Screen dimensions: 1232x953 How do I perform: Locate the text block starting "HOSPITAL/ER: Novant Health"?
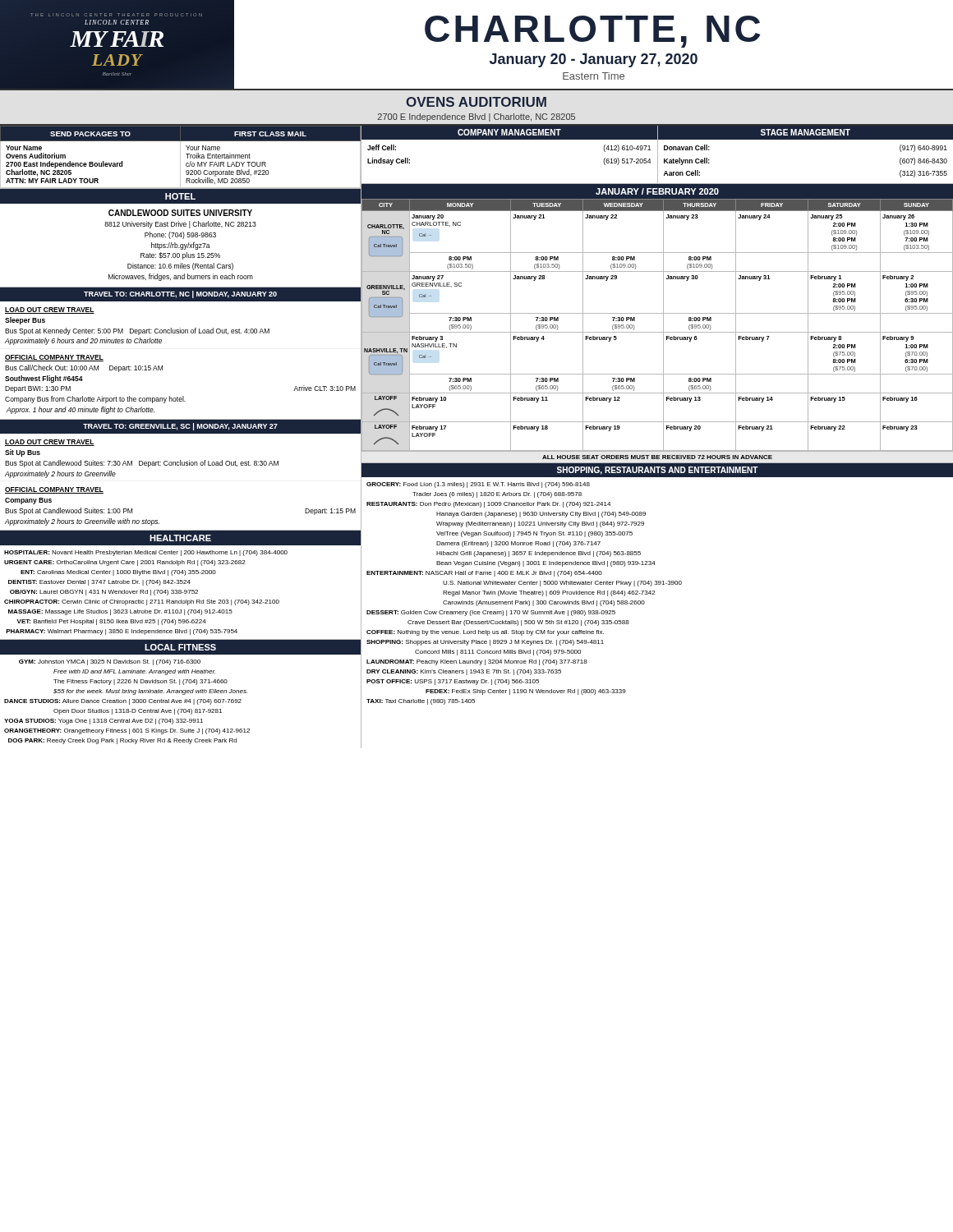pyautogui.click(x=146, y=592)
